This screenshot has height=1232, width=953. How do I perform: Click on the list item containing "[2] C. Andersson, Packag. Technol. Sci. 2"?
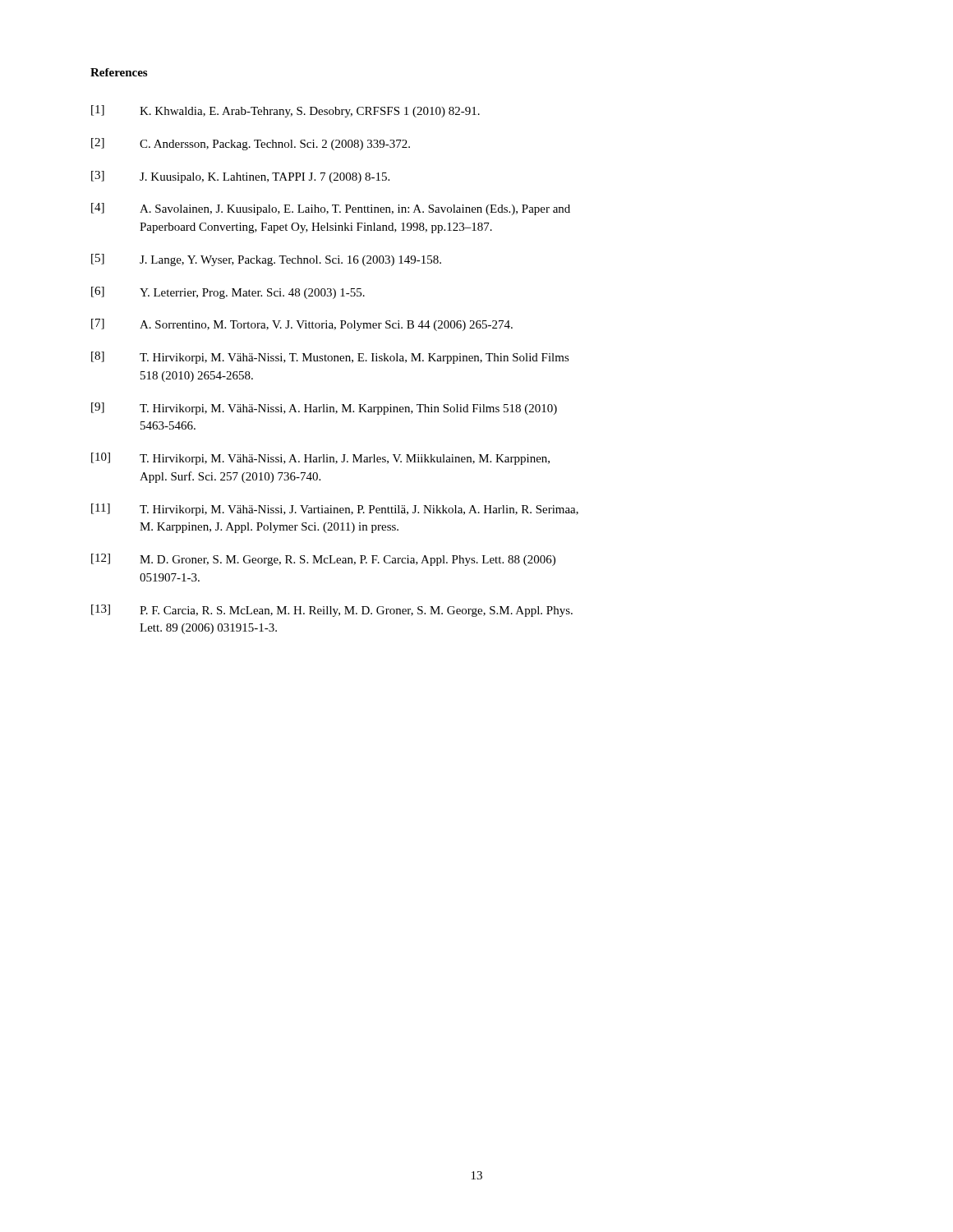250,144
